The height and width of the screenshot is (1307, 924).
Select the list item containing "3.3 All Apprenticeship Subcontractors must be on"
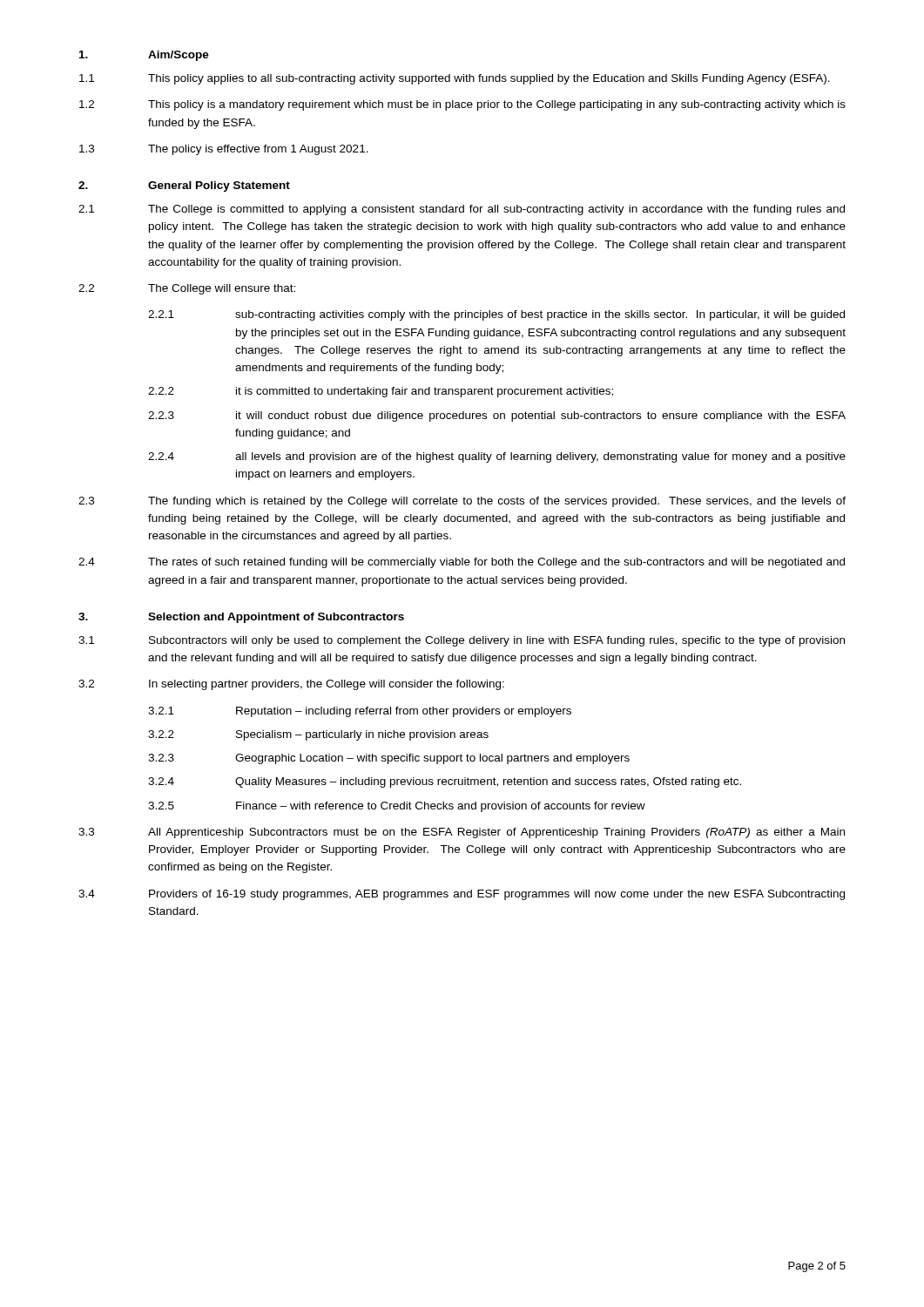click(x=462, y=850)
